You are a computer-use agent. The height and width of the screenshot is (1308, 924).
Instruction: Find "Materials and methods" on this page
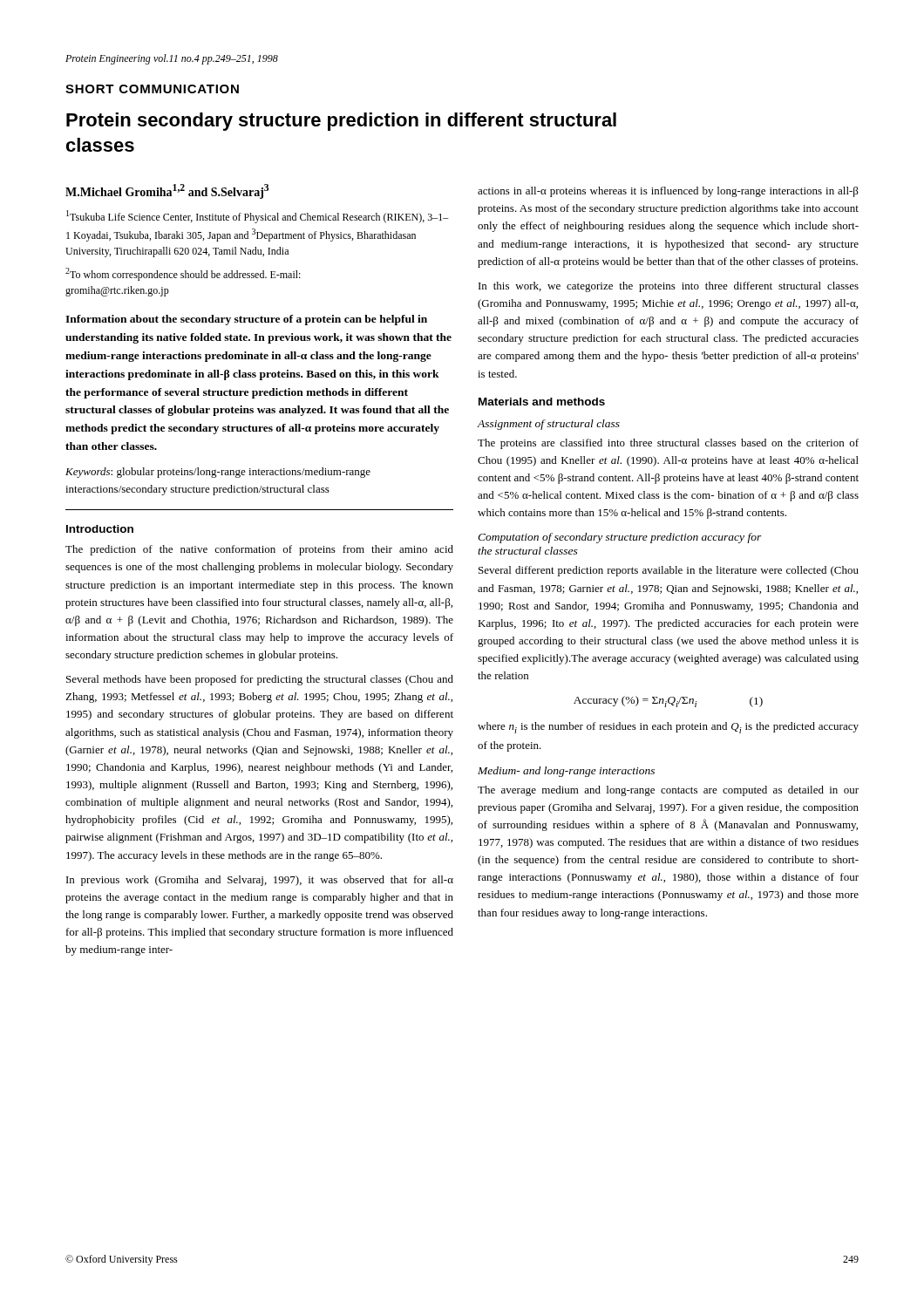541,401
